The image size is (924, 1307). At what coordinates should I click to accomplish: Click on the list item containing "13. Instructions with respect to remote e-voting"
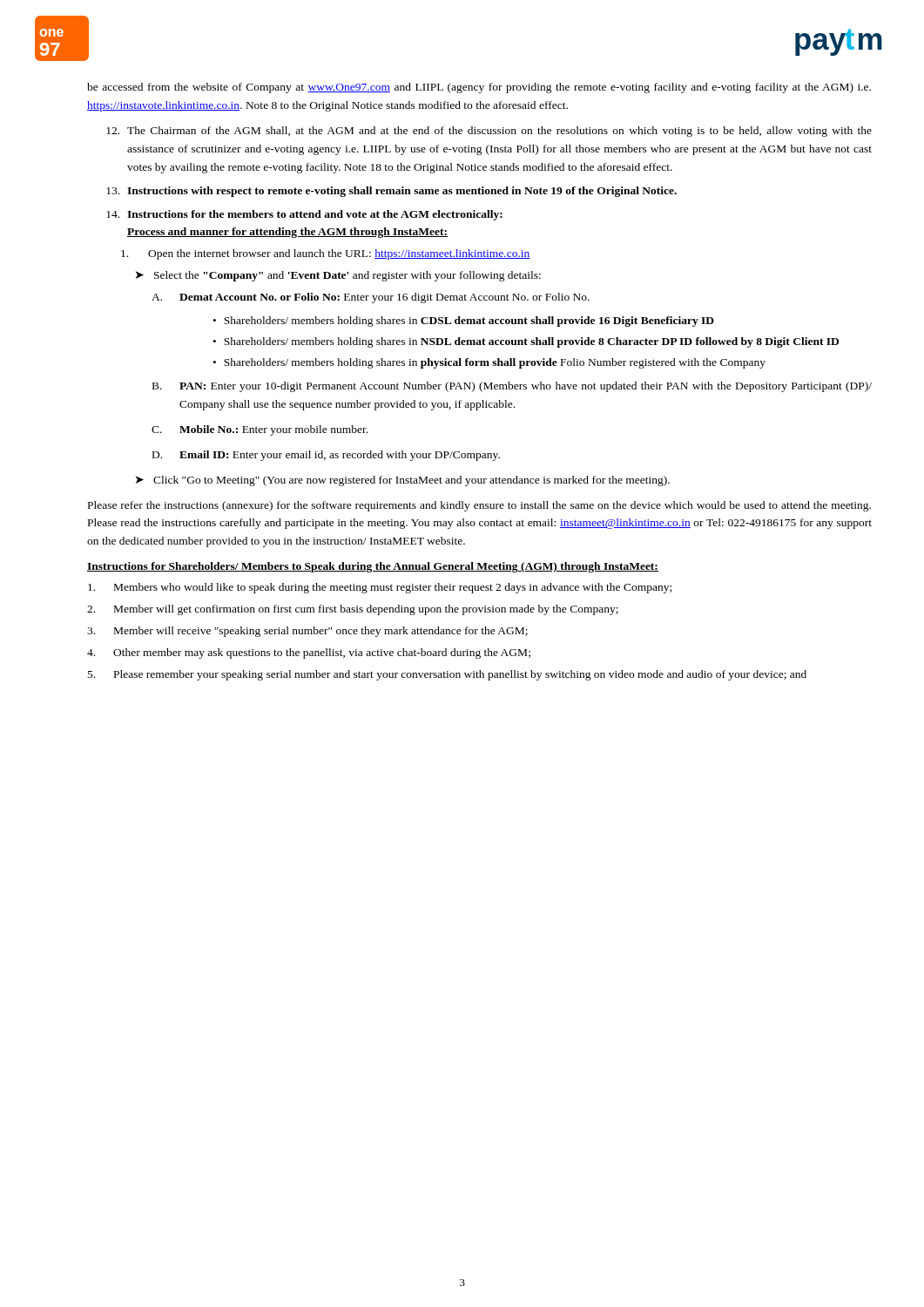479,191
